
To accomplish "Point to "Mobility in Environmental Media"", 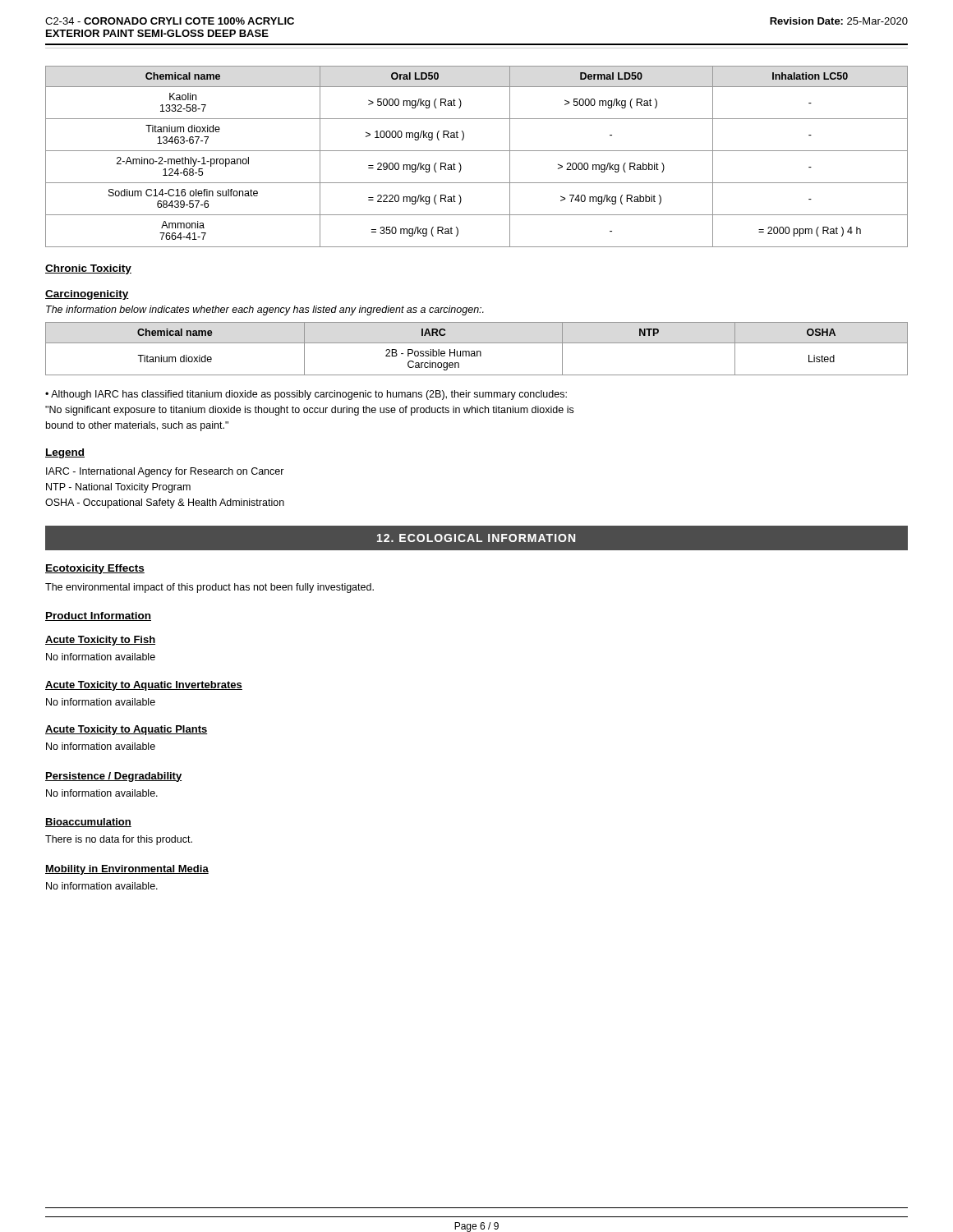I will (x=127, y=868).
